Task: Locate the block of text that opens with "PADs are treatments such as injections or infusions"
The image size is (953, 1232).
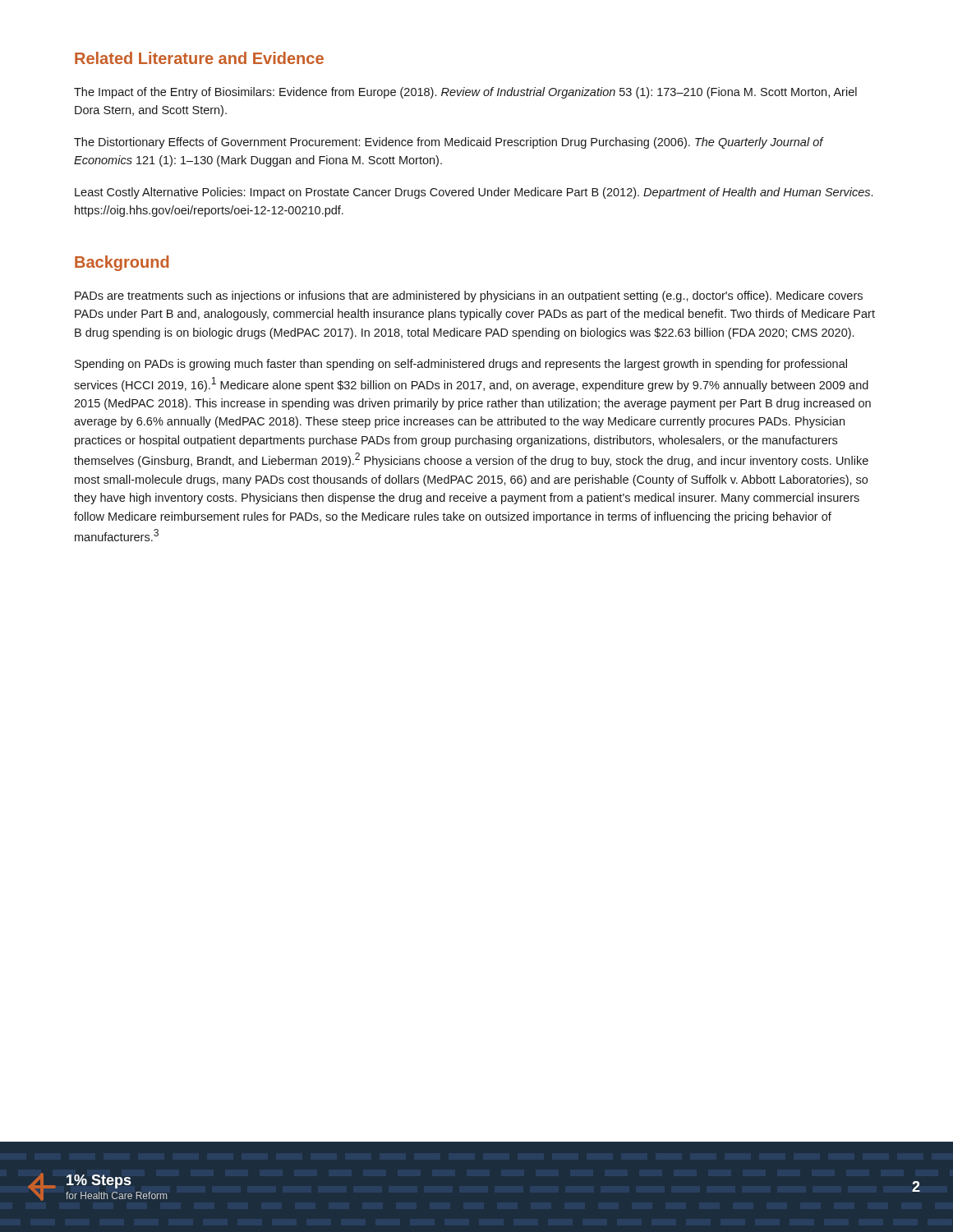Action: [476, 314]
